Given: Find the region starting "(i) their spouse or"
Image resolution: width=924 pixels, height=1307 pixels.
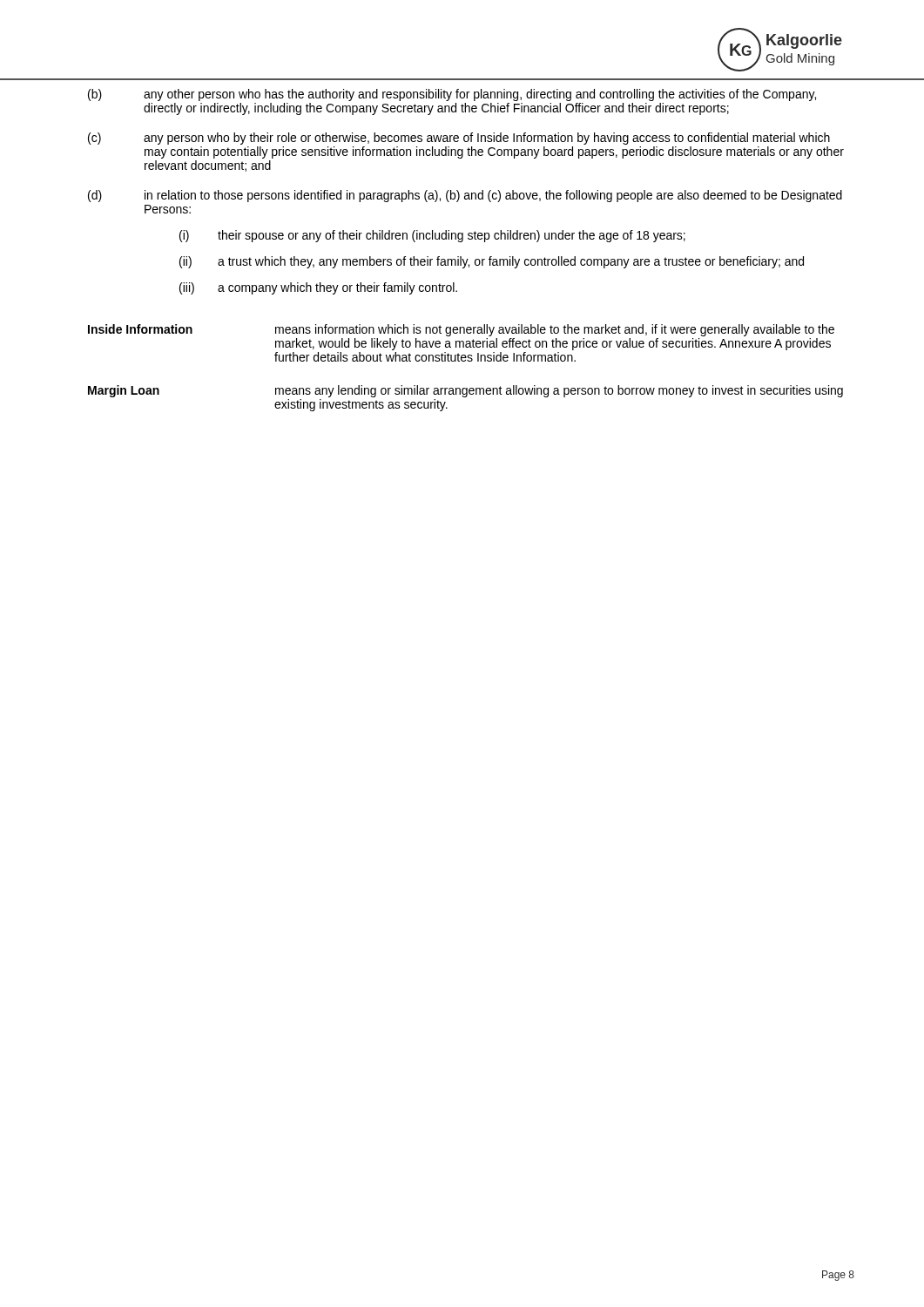Looking at the screenshot, I should click(516, 235).
